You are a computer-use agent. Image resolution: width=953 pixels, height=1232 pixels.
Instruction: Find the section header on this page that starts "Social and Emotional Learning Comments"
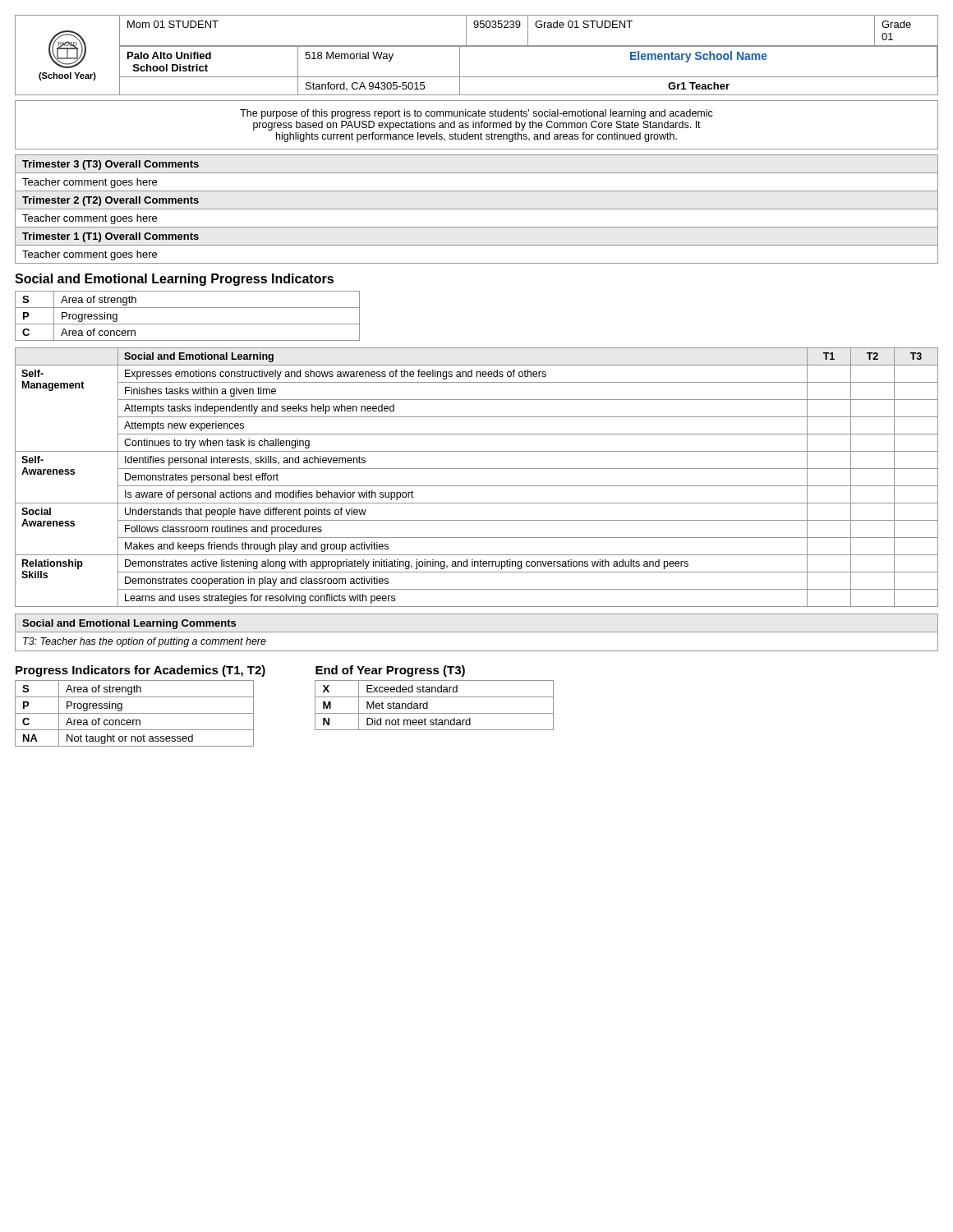tap(476, 632)
